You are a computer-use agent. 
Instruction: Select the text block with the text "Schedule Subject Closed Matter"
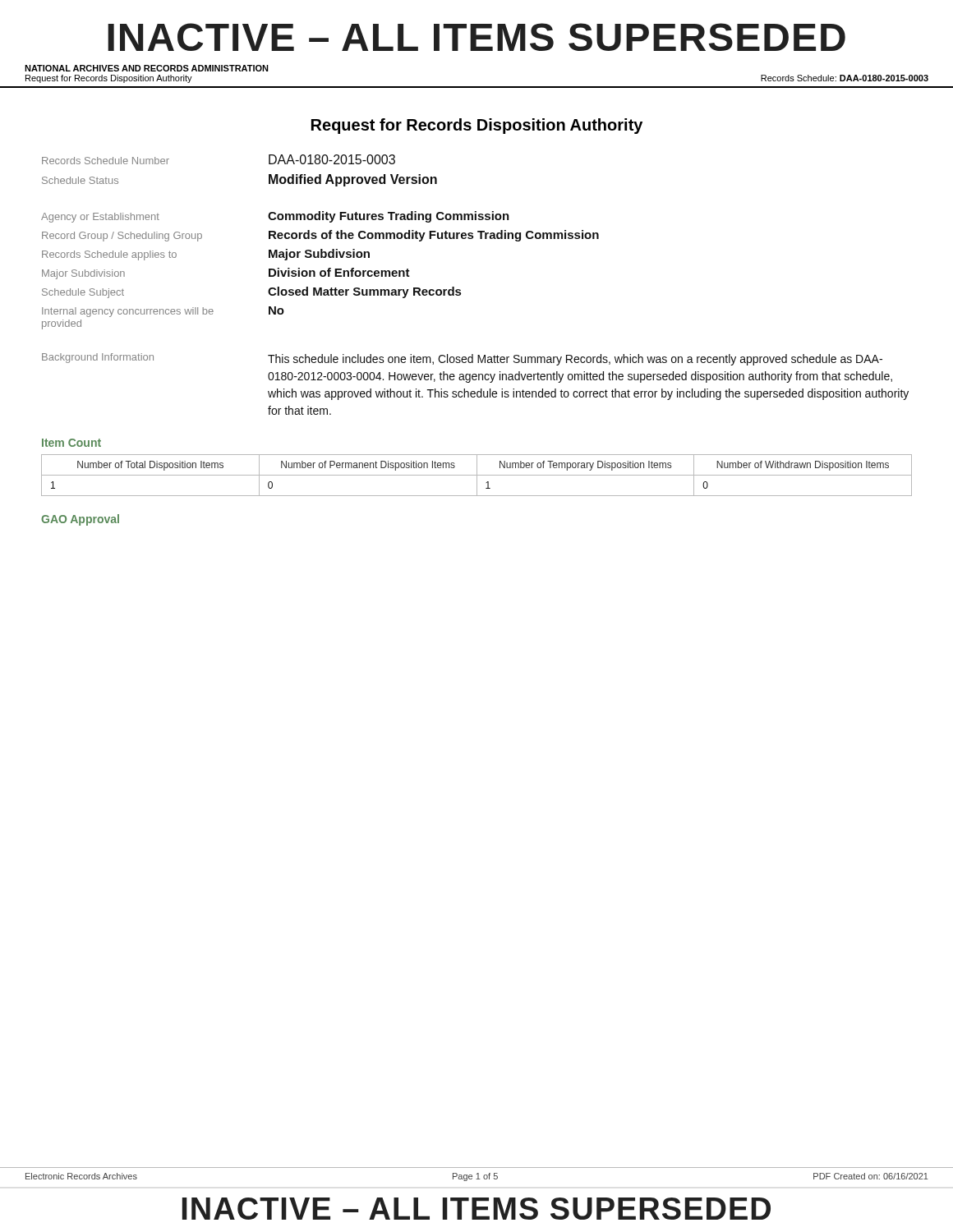pos(83,293)
